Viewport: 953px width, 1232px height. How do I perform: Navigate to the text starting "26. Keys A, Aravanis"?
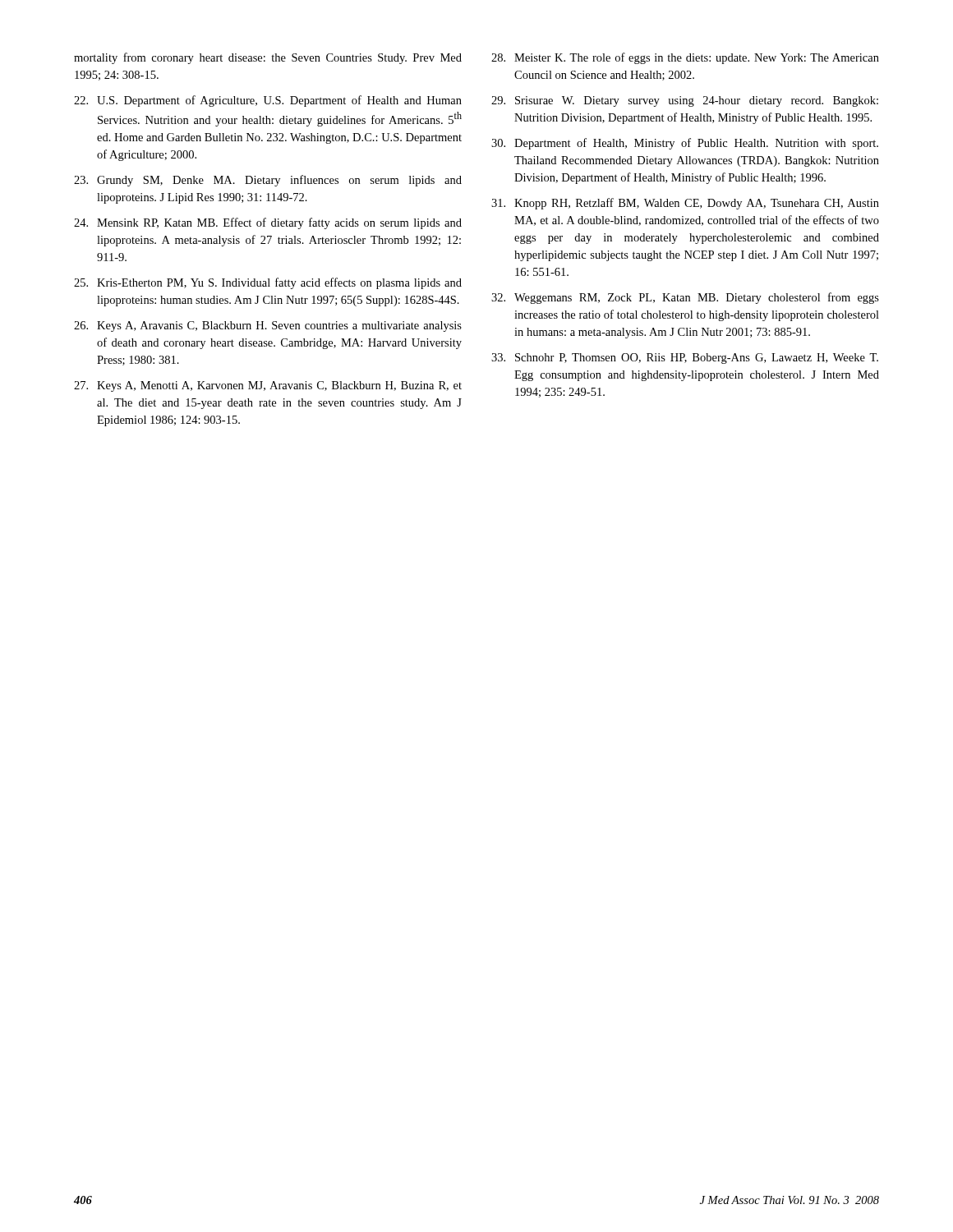(x=268, y=343)
